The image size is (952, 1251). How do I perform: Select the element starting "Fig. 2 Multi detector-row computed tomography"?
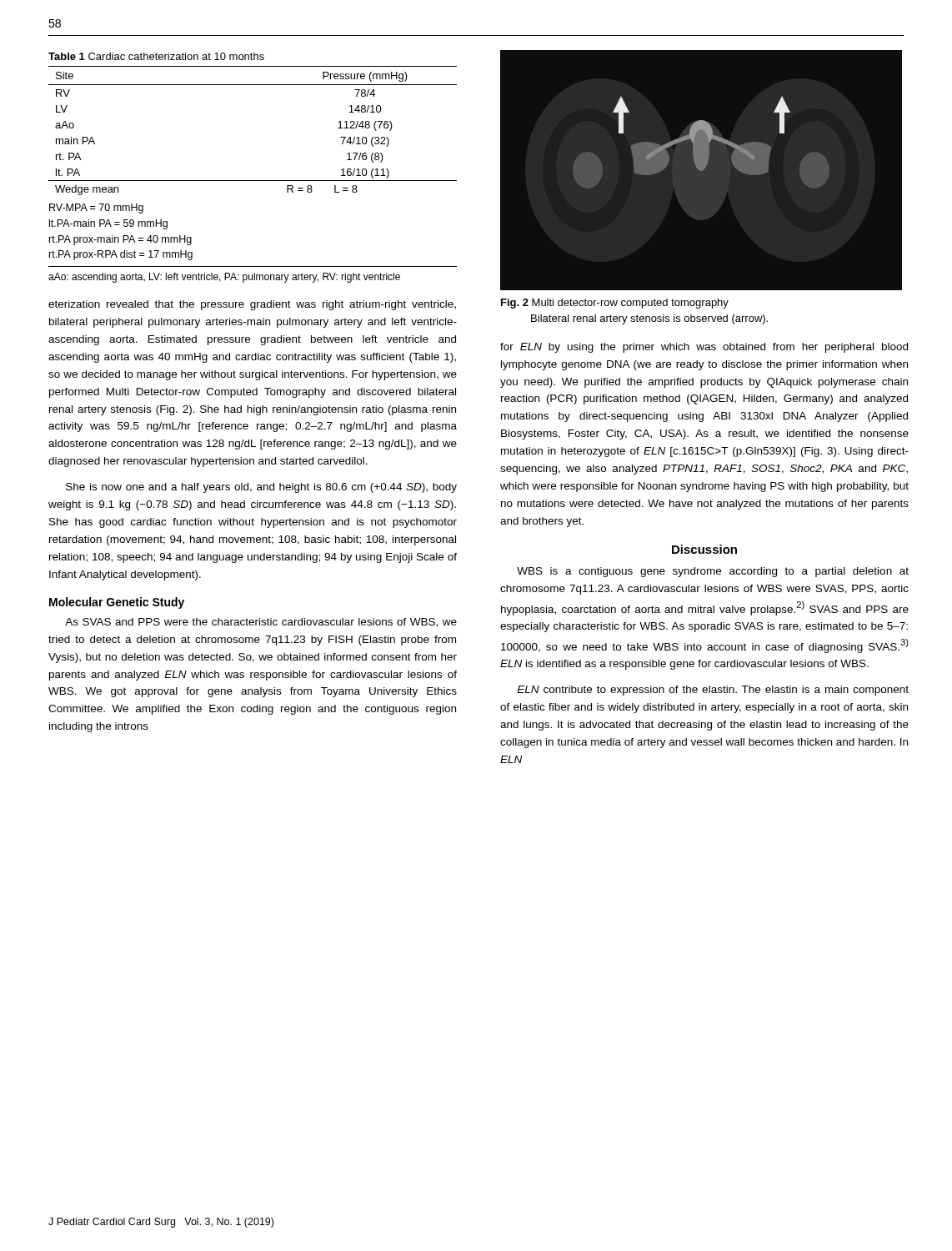pos(635,310)
